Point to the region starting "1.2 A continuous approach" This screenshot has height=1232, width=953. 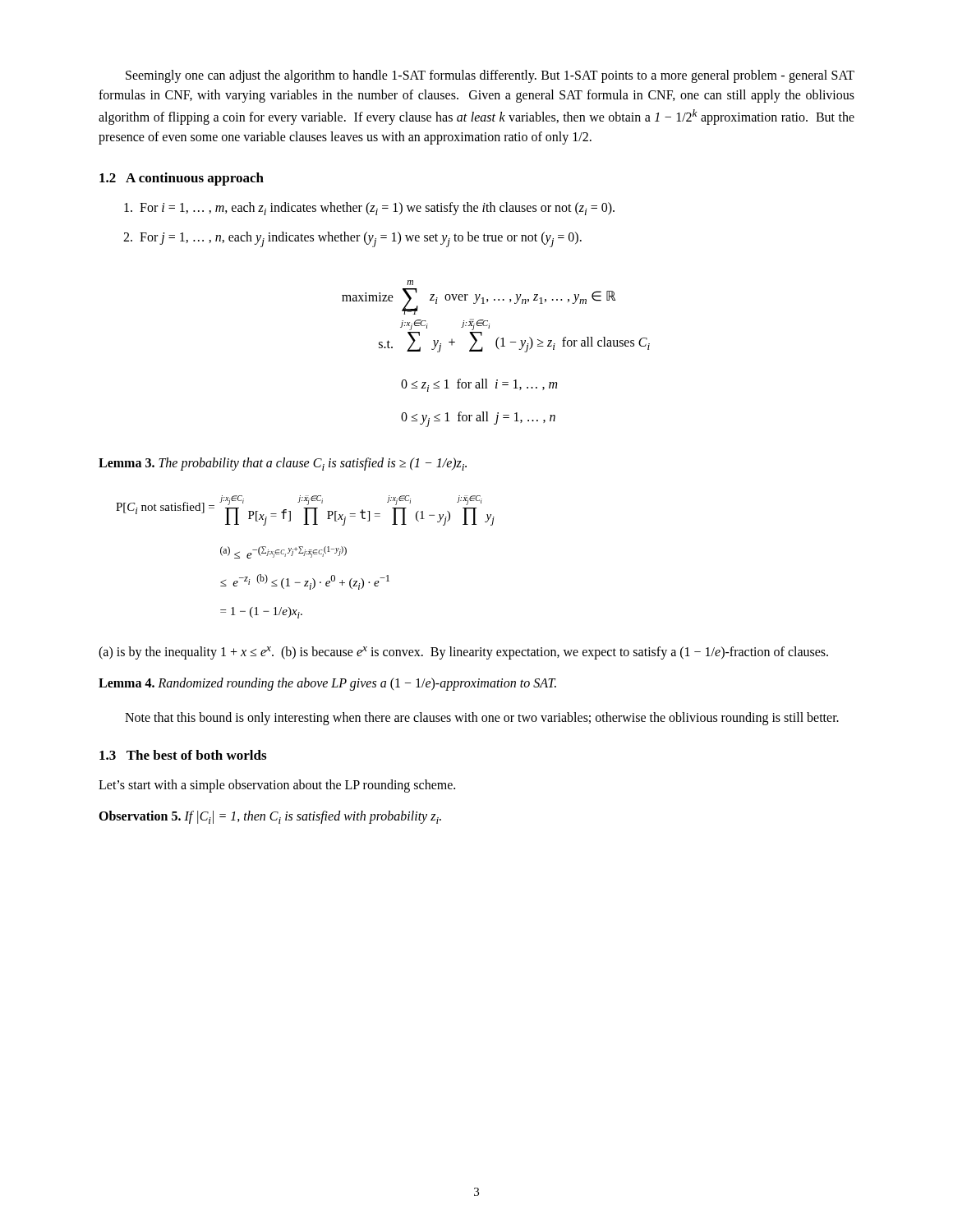[x=181, y=178]
